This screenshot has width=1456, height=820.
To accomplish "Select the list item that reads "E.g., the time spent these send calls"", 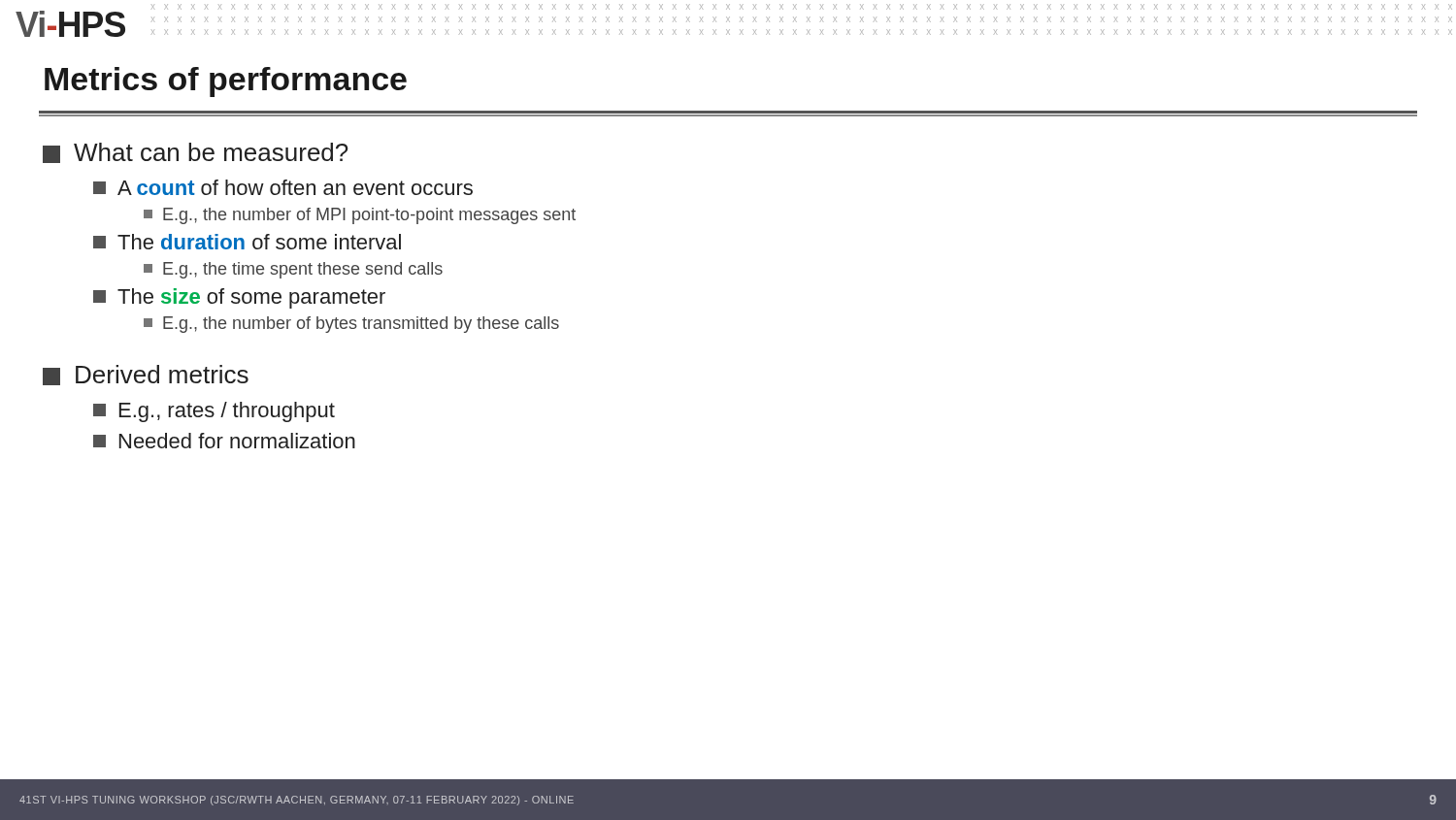I will point(293,269).
